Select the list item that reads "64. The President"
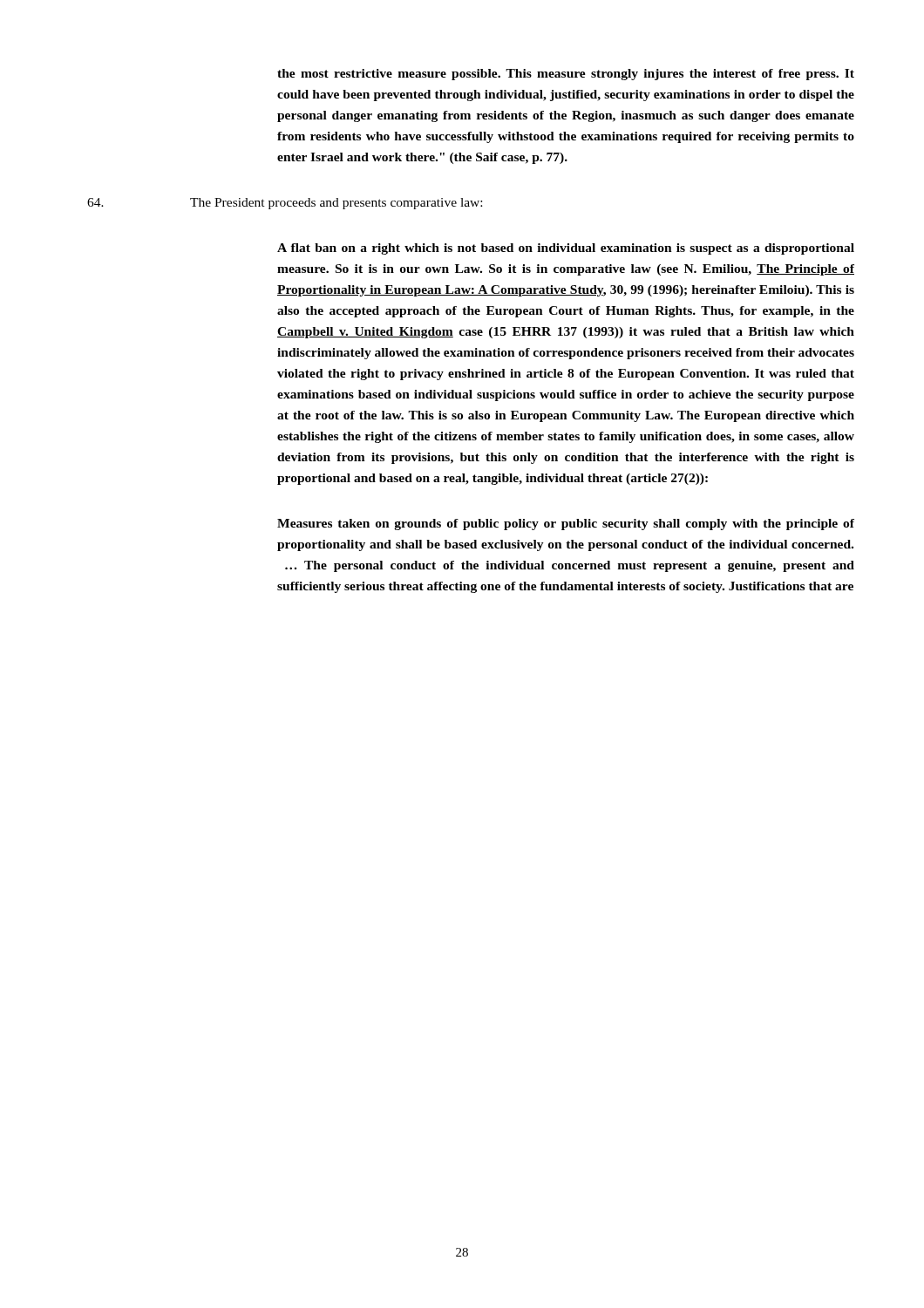This screenshot has width=924, height=1308. 471,202
